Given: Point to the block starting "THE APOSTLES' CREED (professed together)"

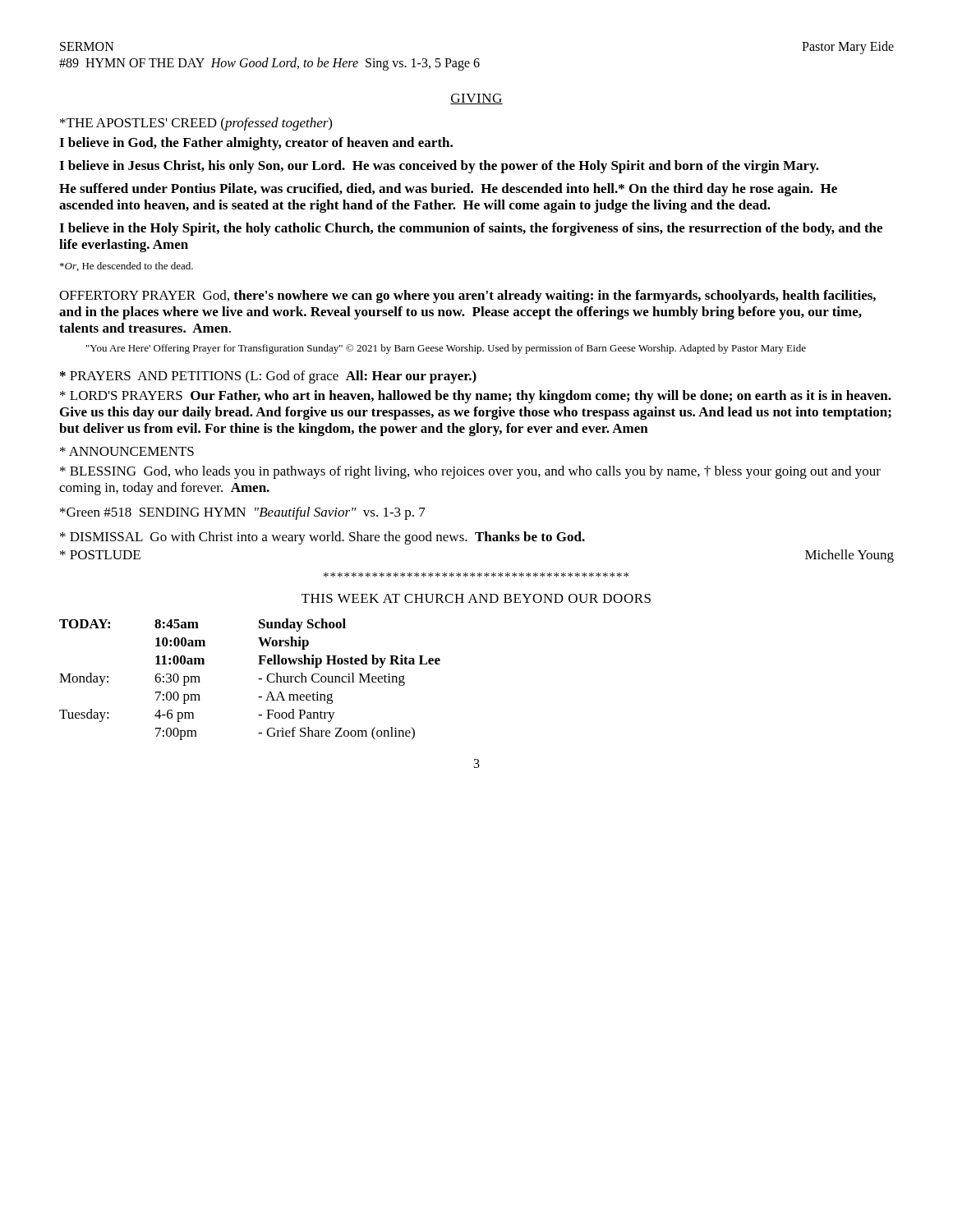Looking at the screenshot, I should pyautogui.click(x=196, y=124).
